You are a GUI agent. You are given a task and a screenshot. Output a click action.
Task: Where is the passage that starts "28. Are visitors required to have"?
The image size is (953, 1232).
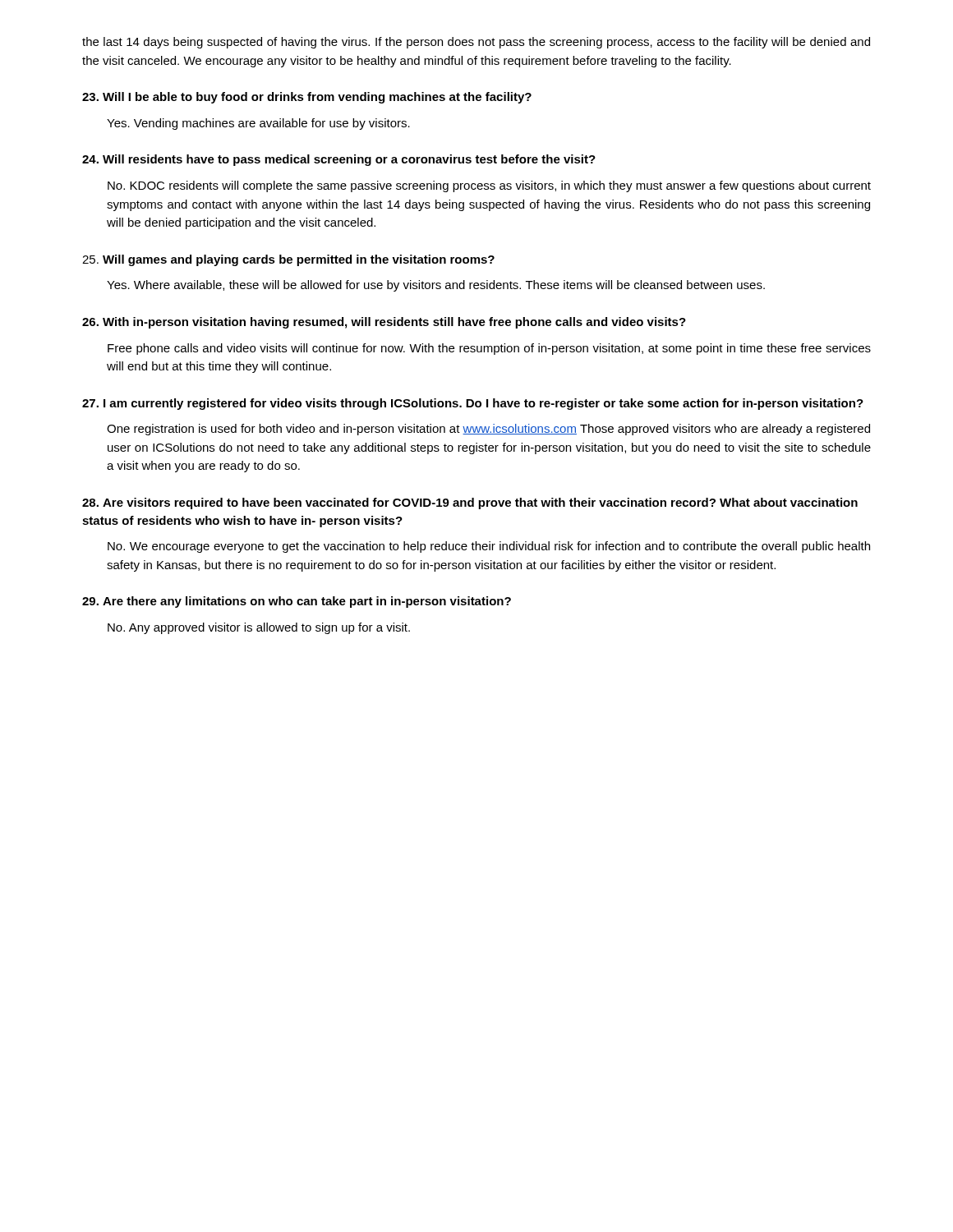pos(470,511)
